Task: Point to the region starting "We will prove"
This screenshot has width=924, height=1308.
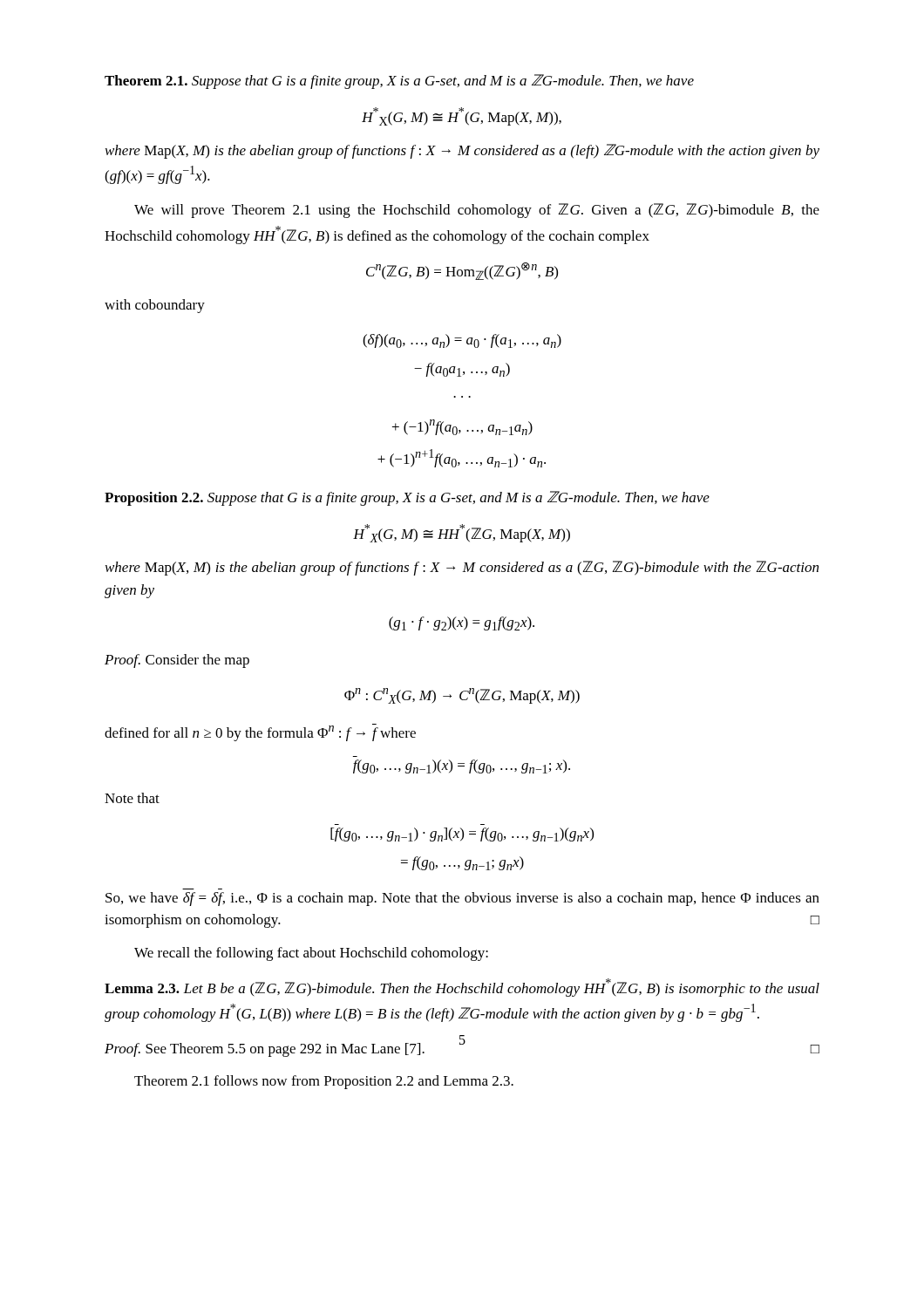Action: [x=462, y=223]
